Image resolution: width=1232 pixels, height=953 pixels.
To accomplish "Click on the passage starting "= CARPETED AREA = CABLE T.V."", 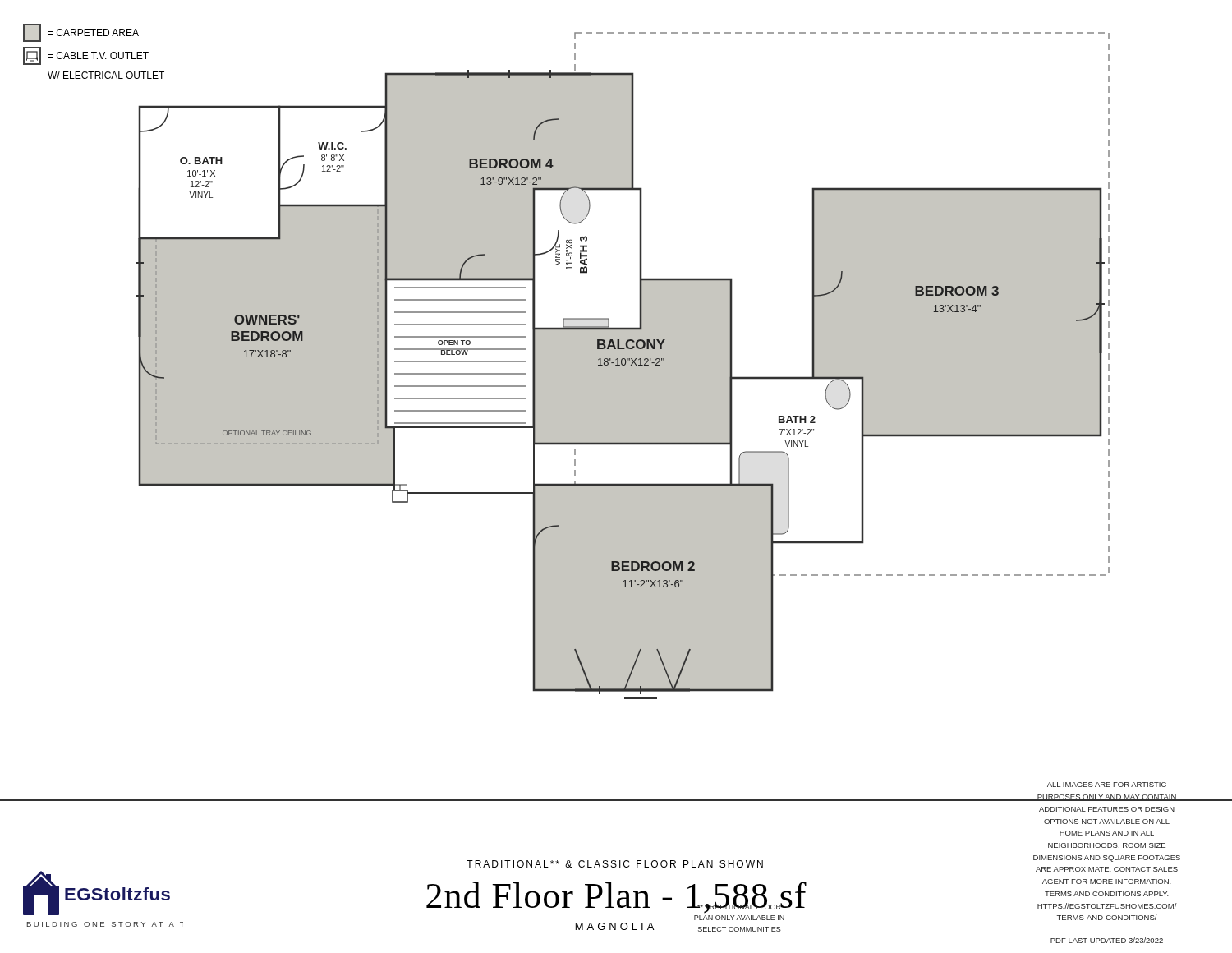I will coord(94,54).
